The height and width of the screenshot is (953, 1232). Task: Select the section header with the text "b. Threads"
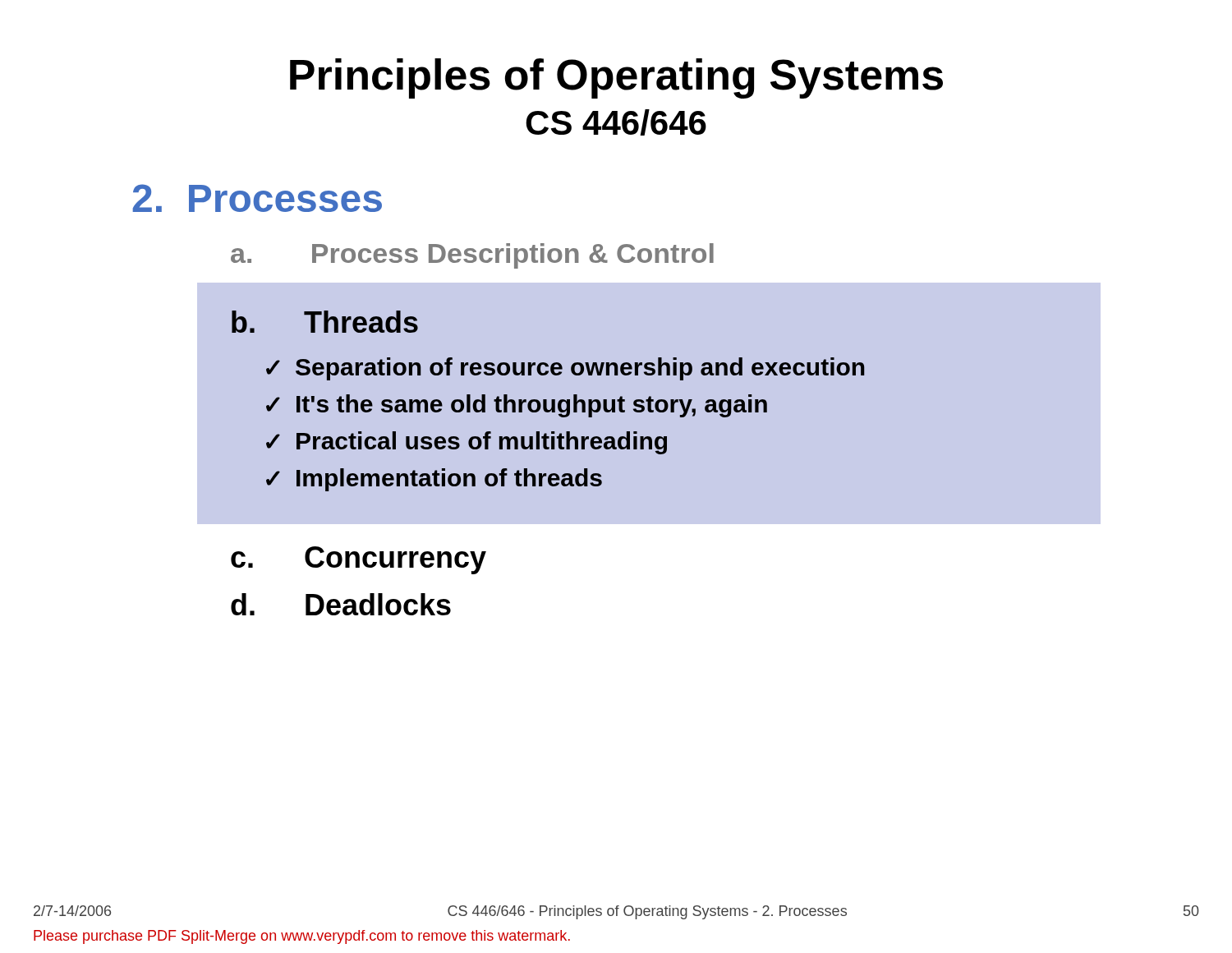[324, 323]
